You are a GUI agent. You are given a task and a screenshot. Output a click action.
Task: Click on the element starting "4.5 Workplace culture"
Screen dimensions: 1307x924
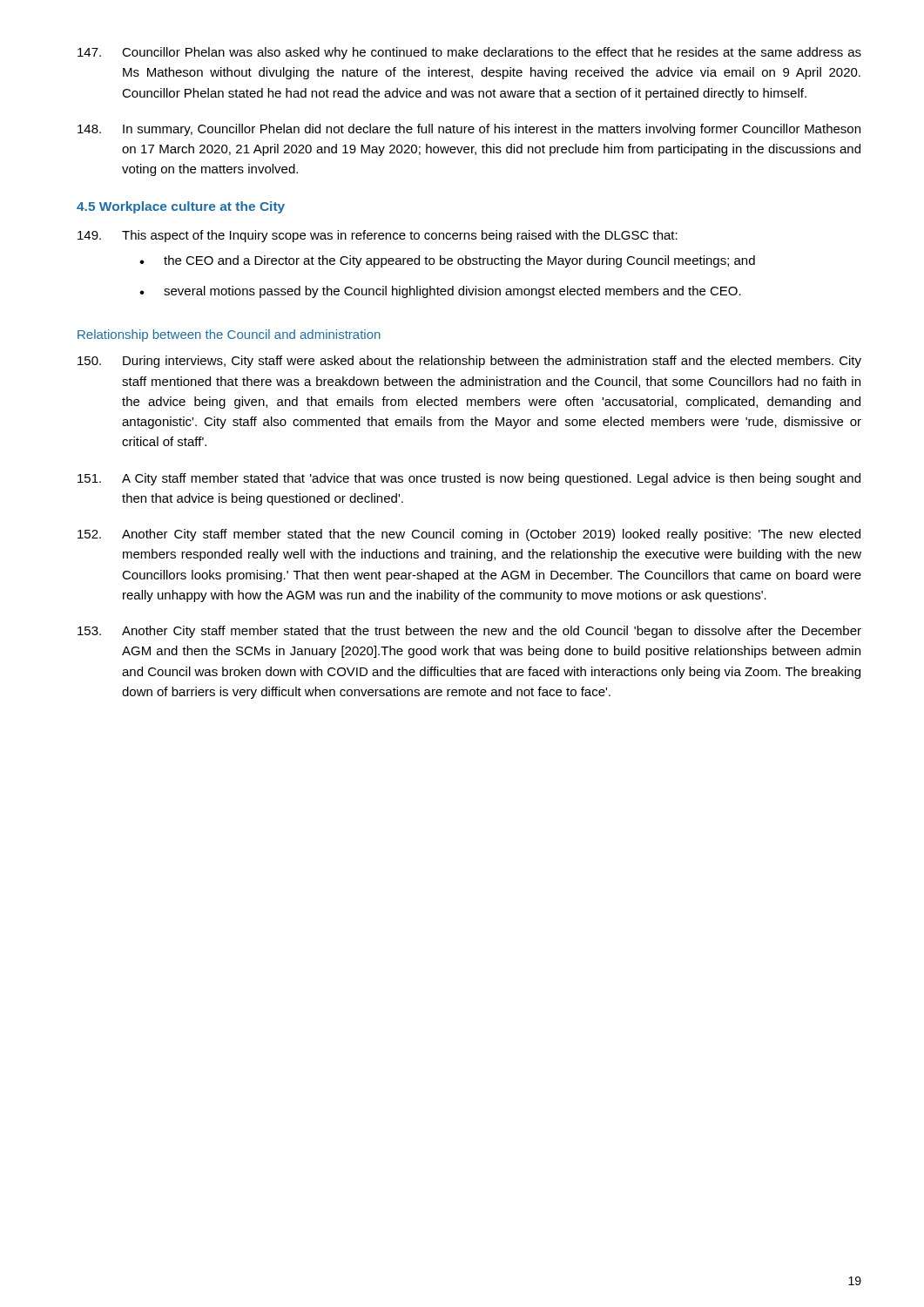(181, 206)
